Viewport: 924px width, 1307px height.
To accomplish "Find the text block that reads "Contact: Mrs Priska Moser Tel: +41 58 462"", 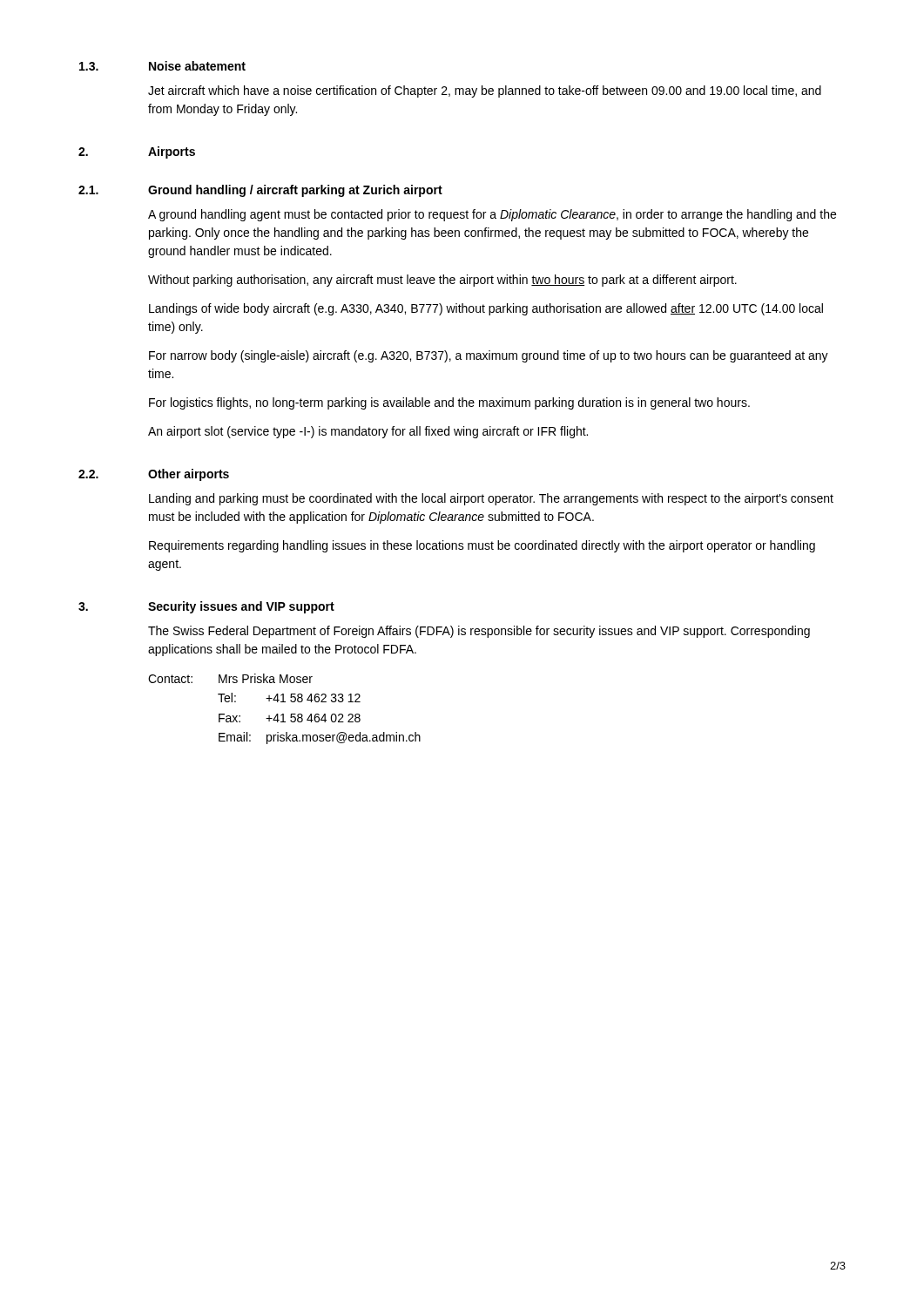I will pos(284,708).
